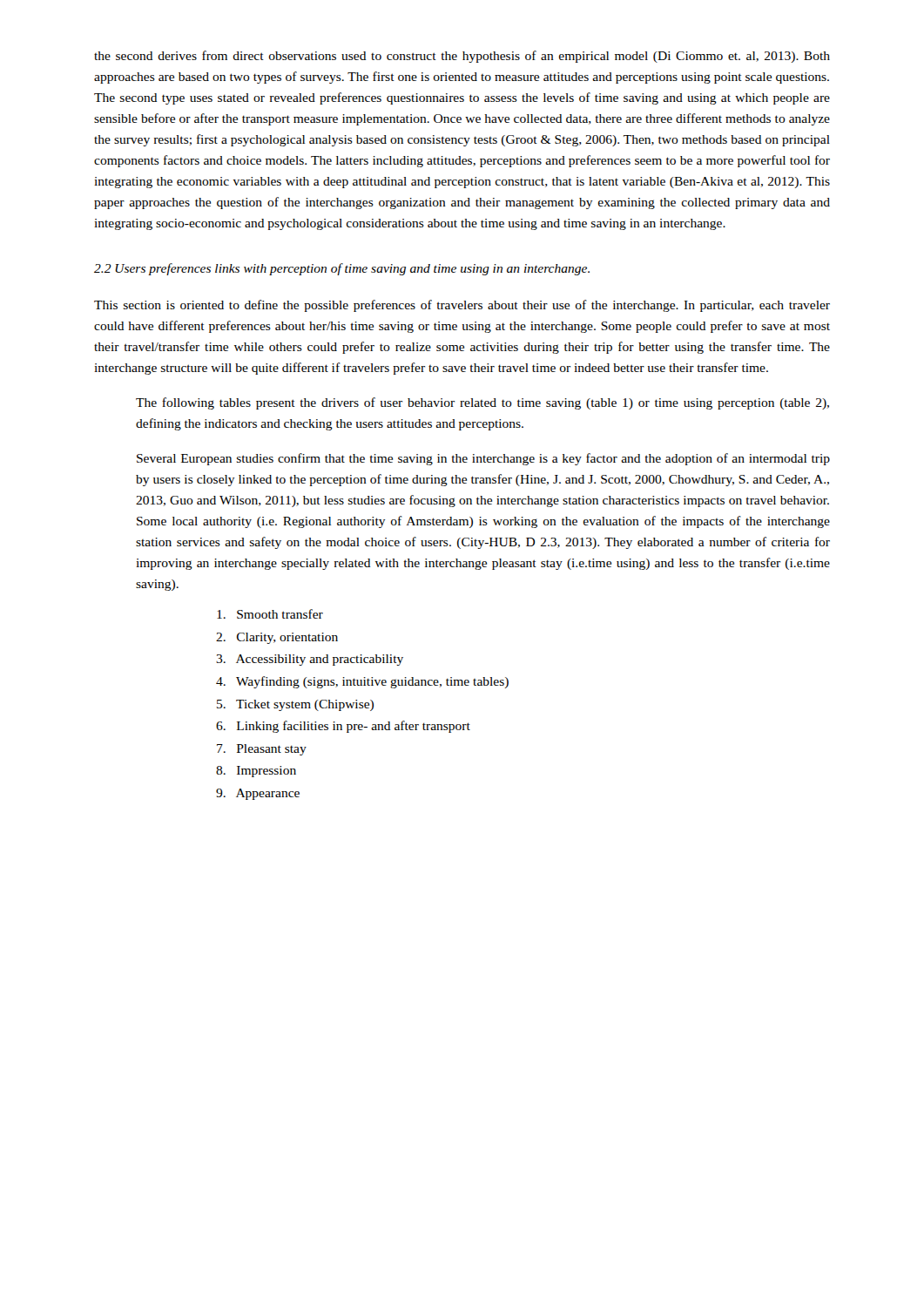Locate the passage starting "4. Wayfinding (signs,"
Image resolution: width=924 pixels, height=1307 pixels.
tap(362, 681)
